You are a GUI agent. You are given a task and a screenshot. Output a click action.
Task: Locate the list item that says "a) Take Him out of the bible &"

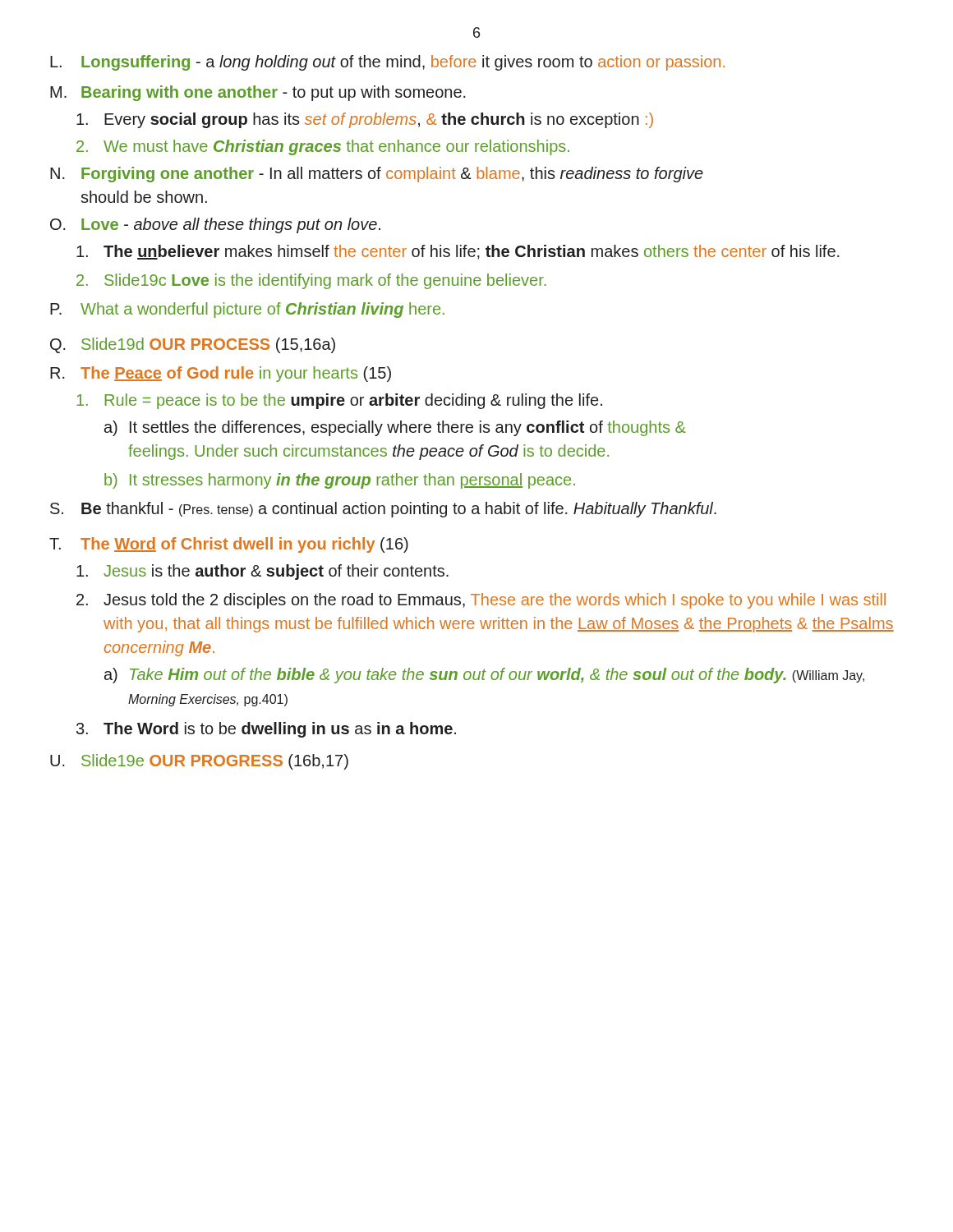point(504,687)
